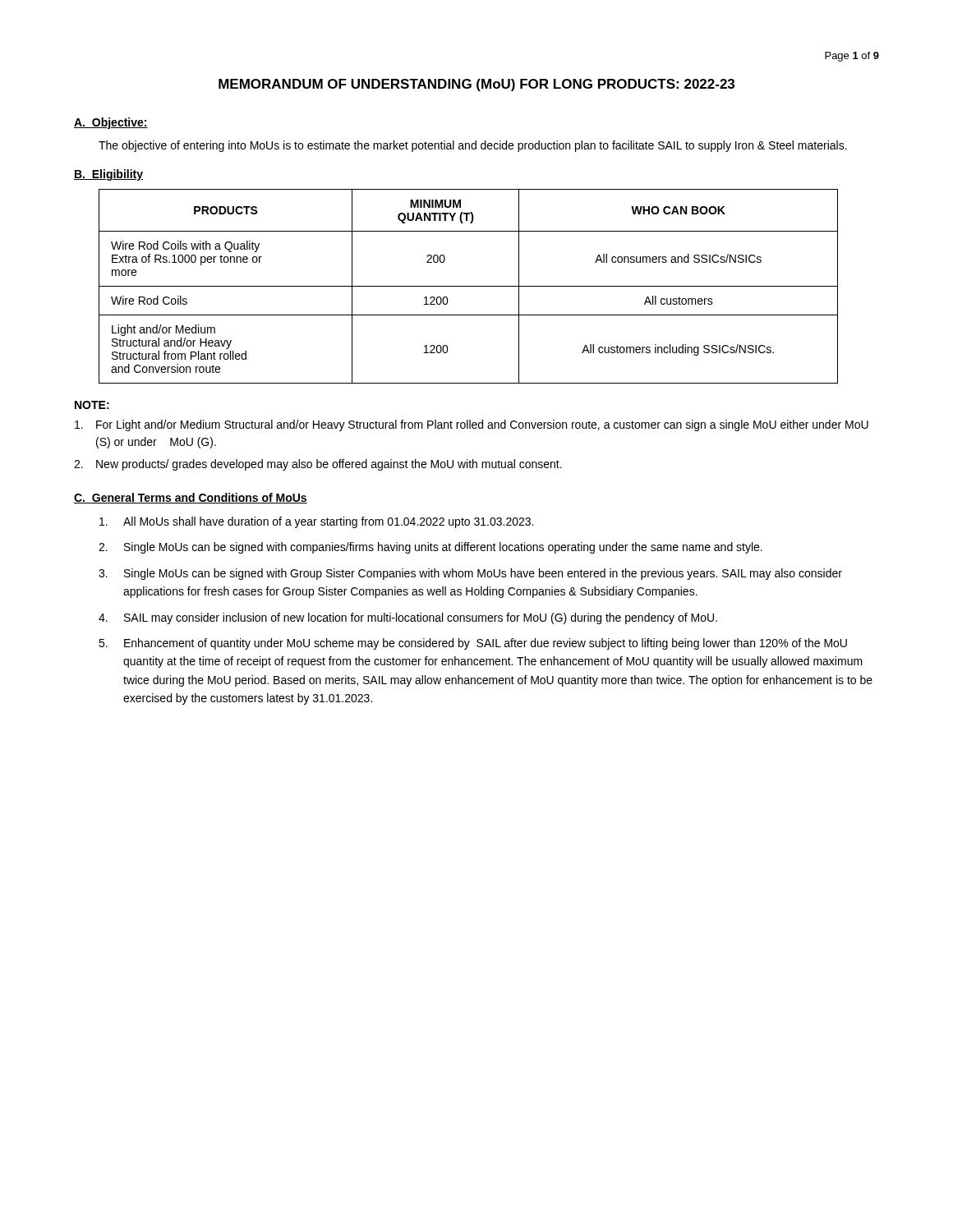The width and height of the screenshot is (953, 1232).
Task: Select the block starting "4. SAIL may consider inclusion of new"
Action: (408, 617)
